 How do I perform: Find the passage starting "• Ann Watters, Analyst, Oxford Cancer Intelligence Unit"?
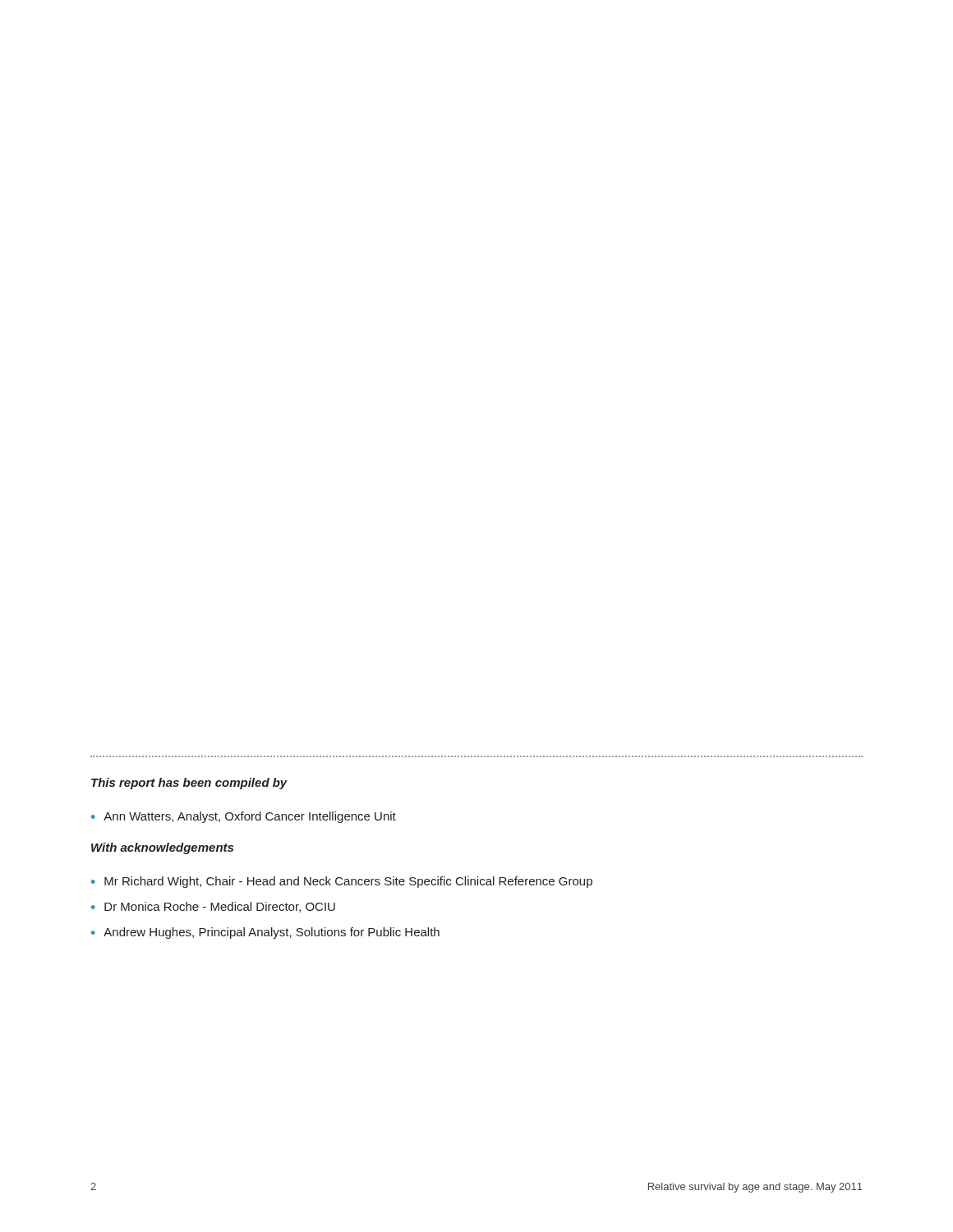244,817
